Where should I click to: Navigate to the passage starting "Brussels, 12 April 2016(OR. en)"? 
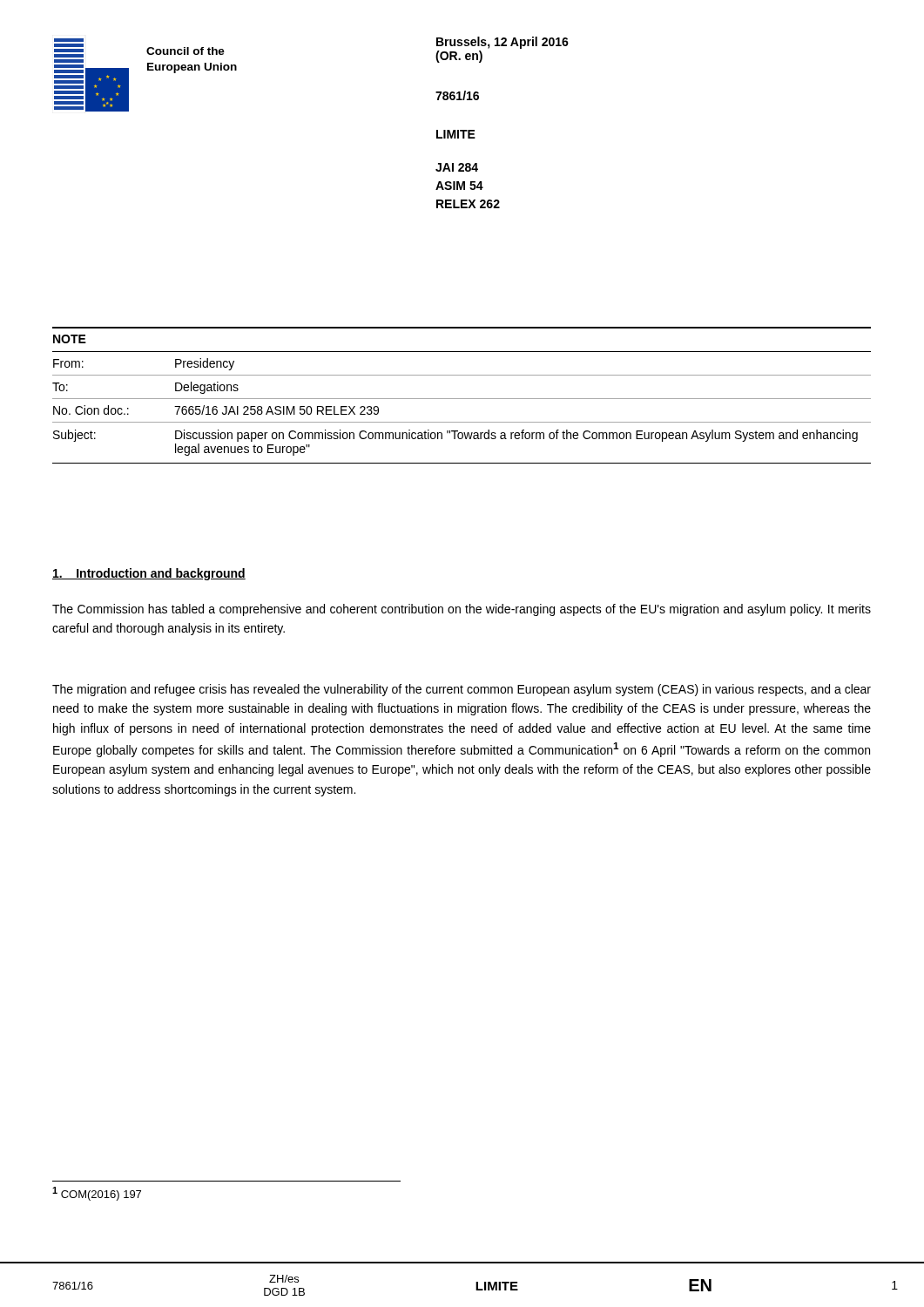[x=502, y=49]
